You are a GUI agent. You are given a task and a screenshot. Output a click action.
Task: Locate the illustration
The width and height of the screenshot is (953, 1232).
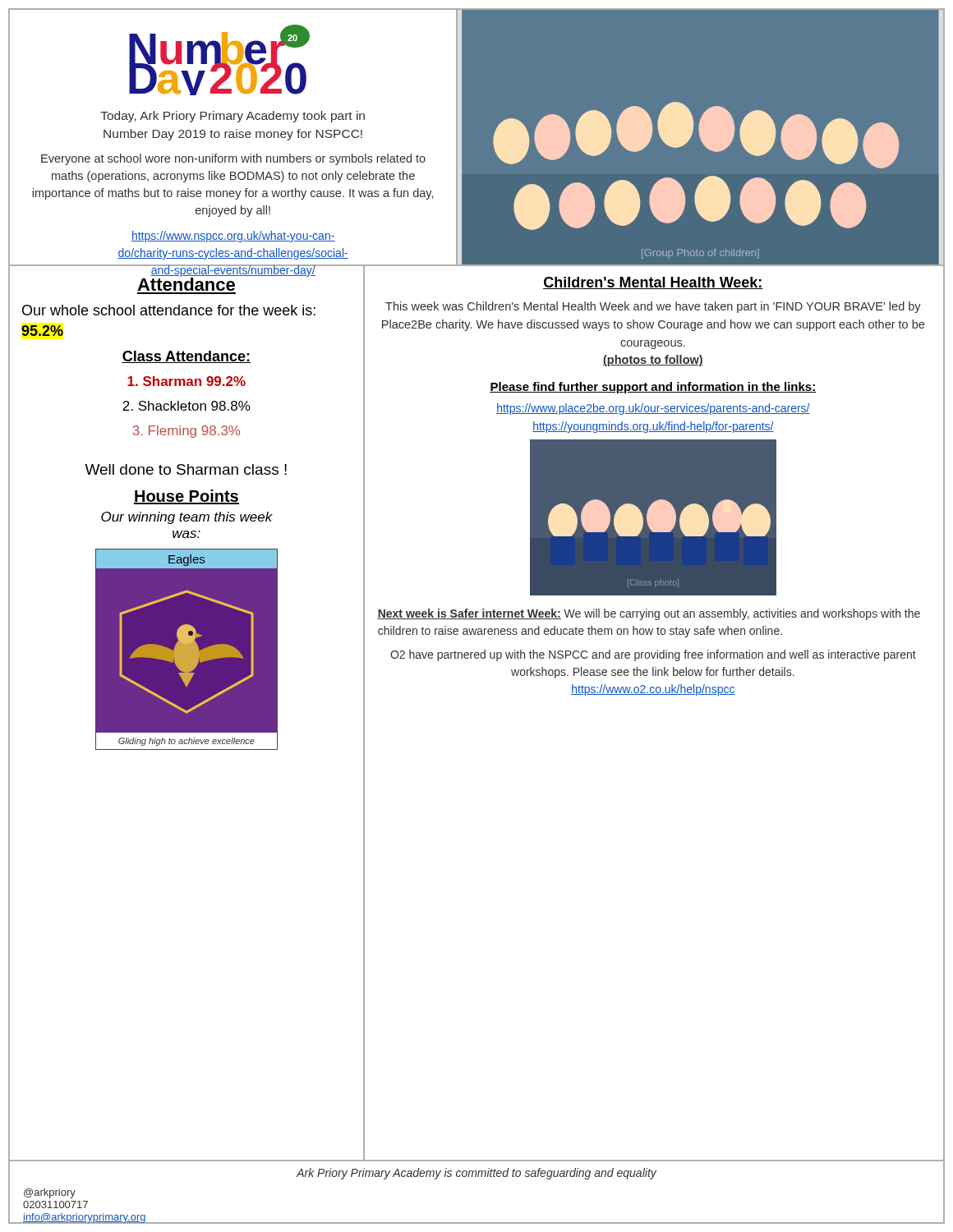point(186,650)
